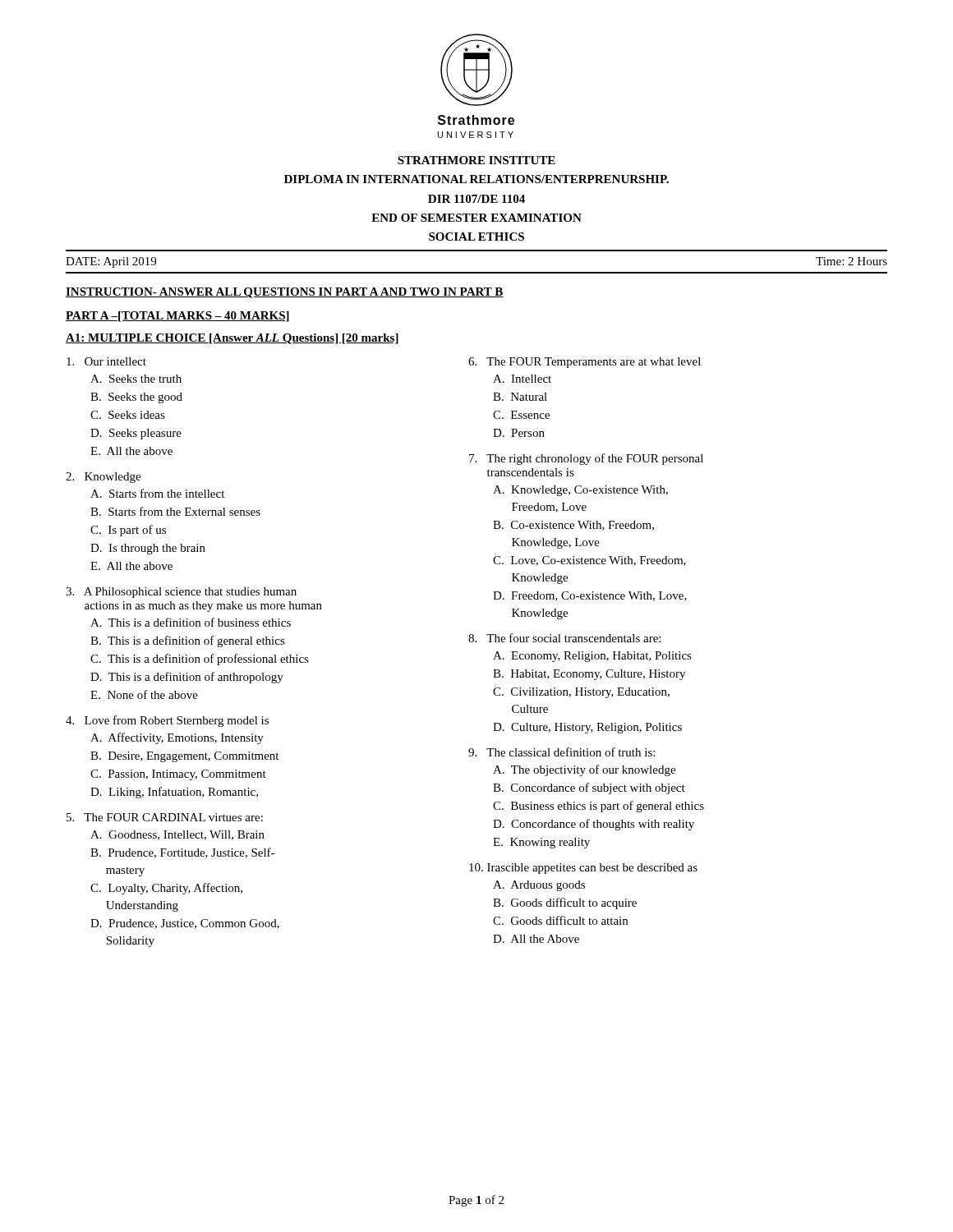
Task: Click the passage that begins "4. Love from"
Action: click(259, 757)
